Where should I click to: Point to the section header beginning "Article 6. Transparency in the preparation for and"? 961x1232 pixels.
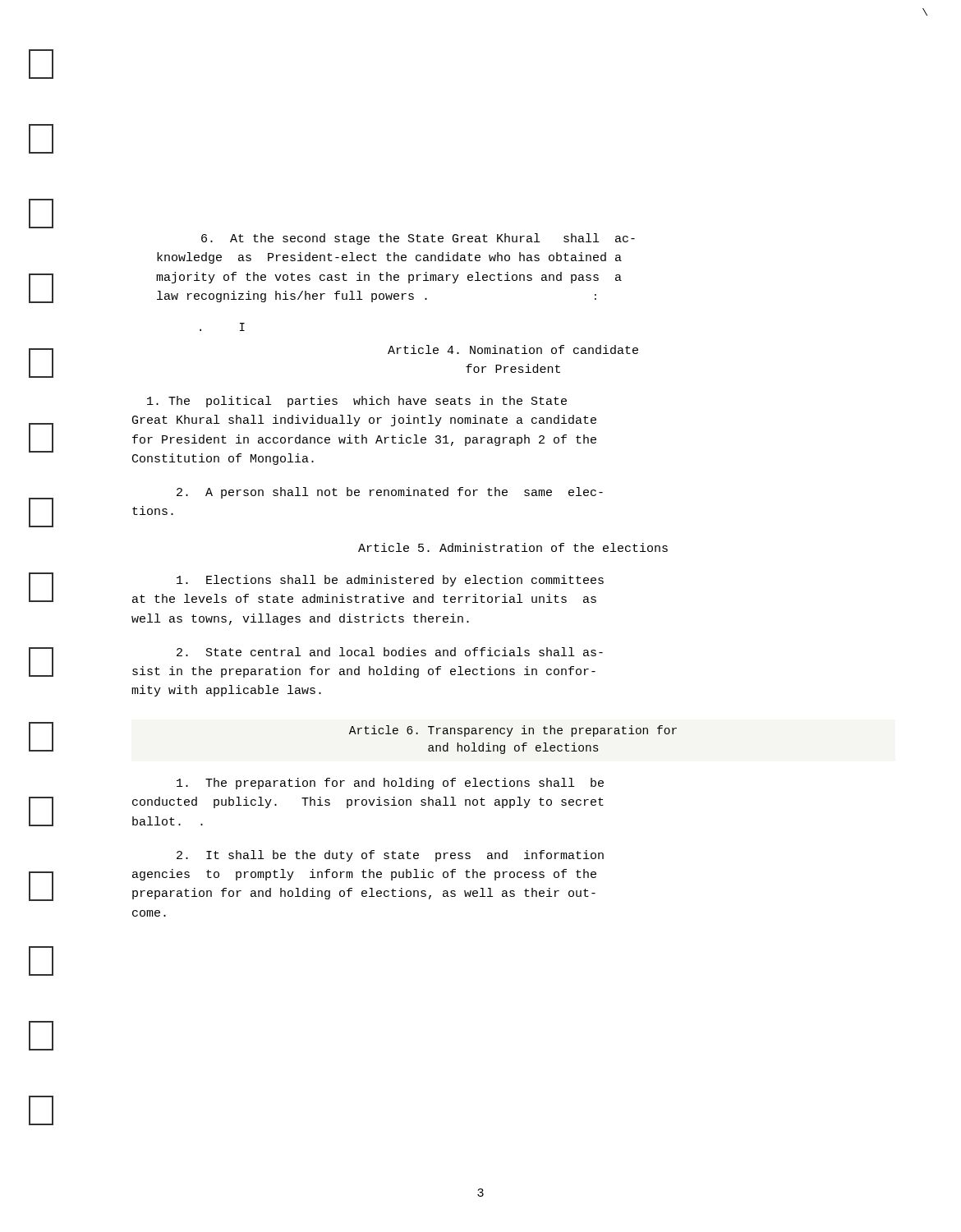[x=513, y=740]
